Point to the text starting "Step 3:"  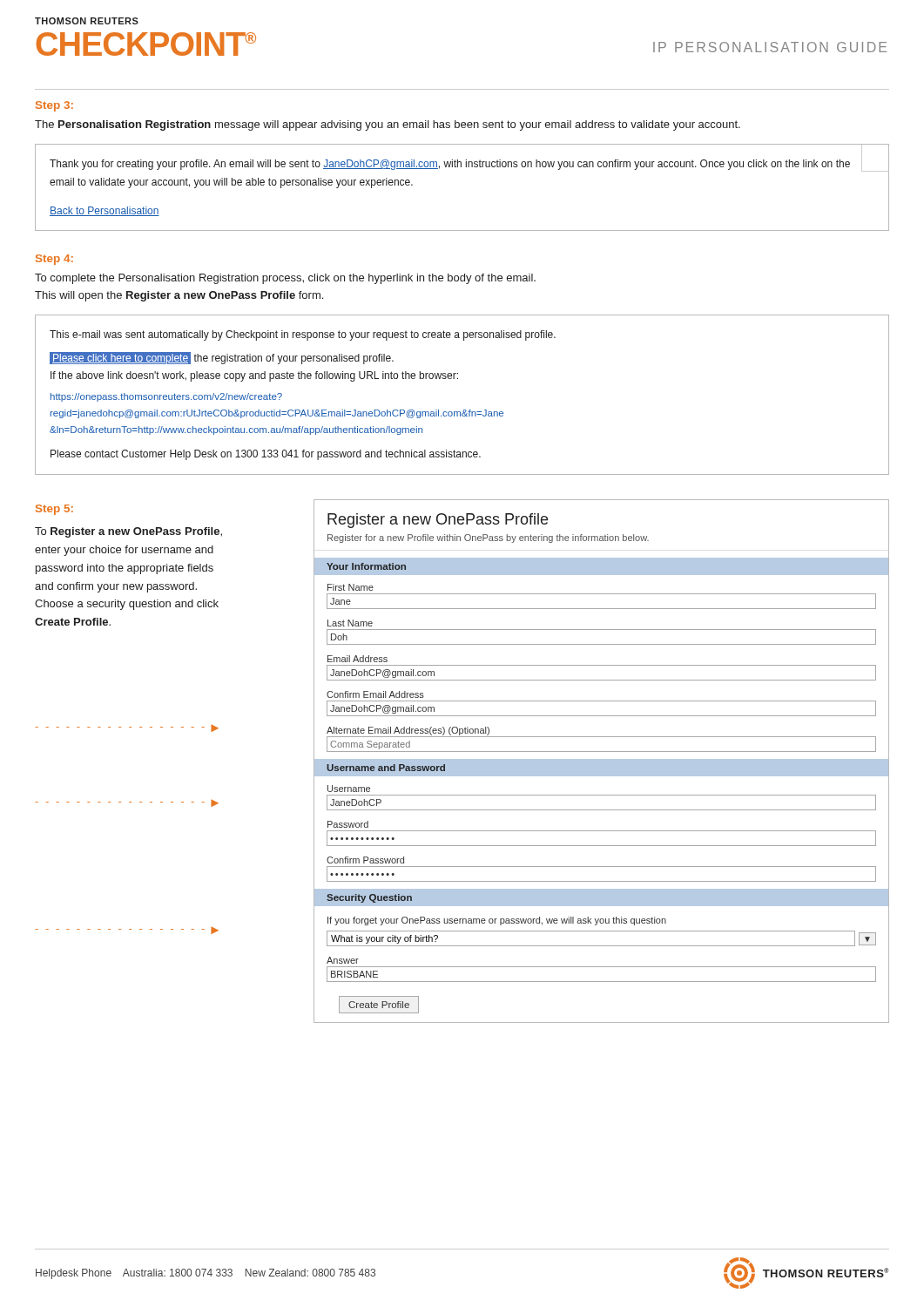54,105
